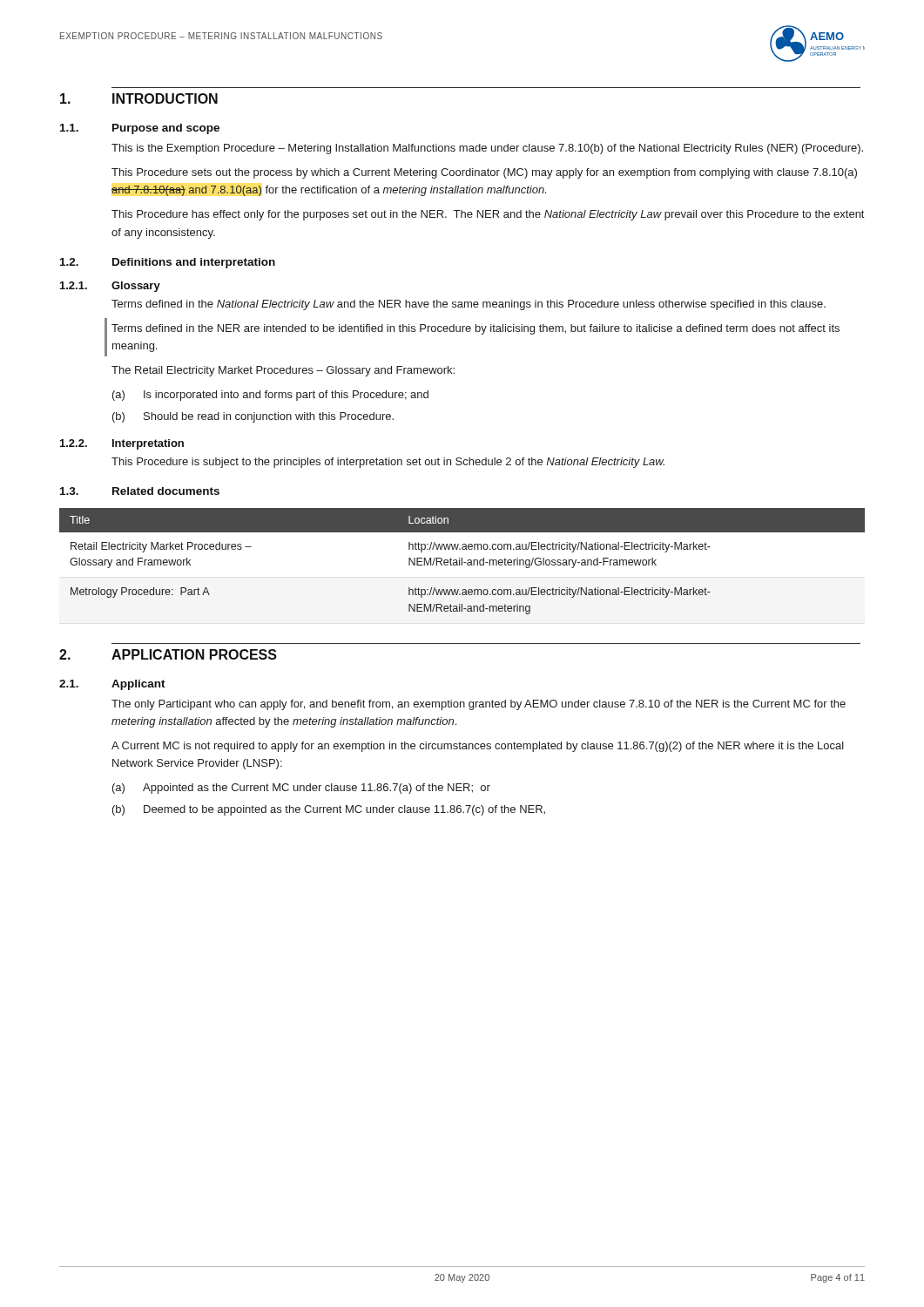This screenshot has height=1307, width=924.
Task: Locate the text block that says "The Retail Electricity Market Procedures –"
Action: click(284, 370)
